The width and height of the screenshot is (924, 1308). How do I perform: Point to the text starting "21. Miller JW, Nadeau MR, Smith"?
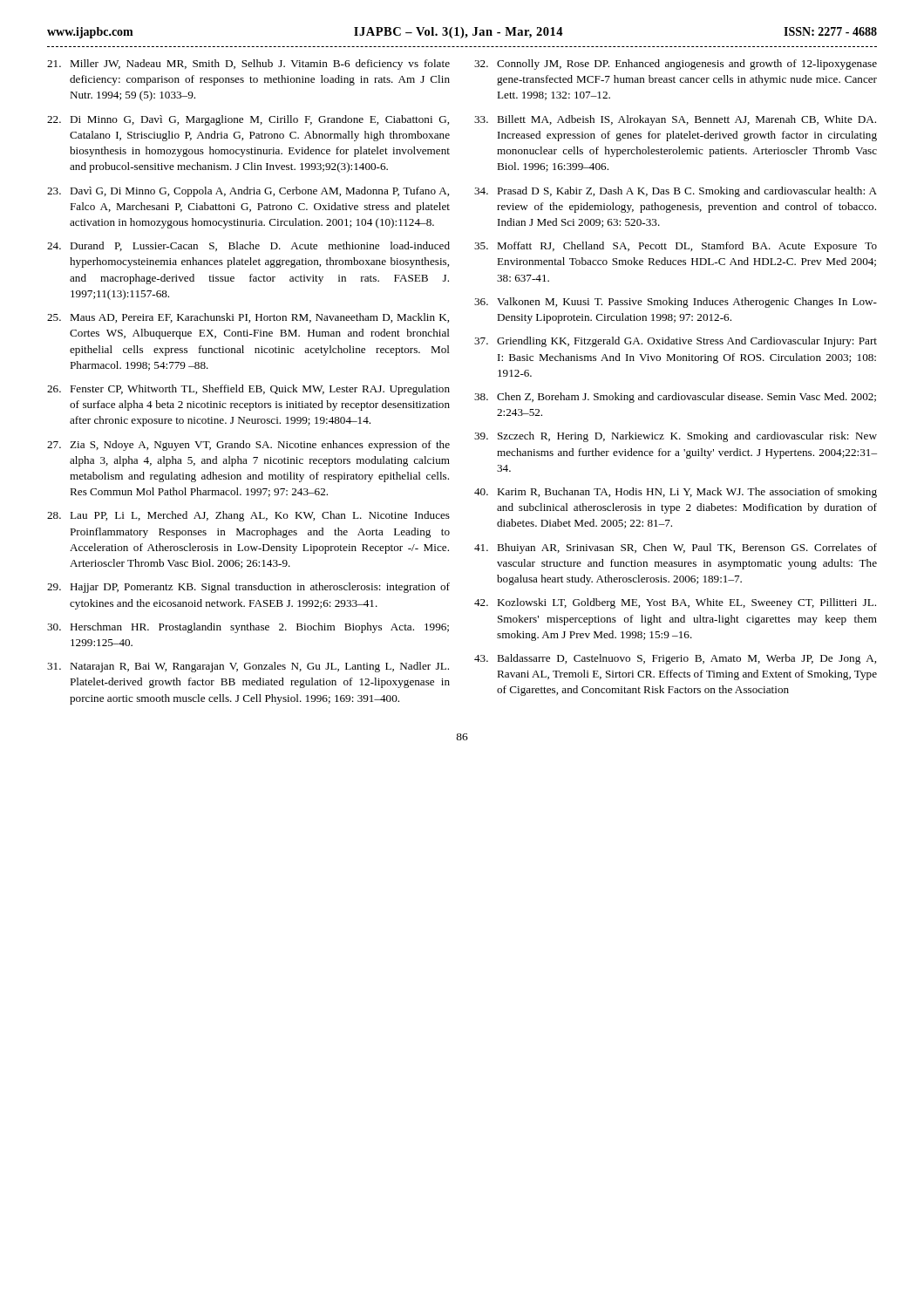pyautogui.click(x=248, y=80)
